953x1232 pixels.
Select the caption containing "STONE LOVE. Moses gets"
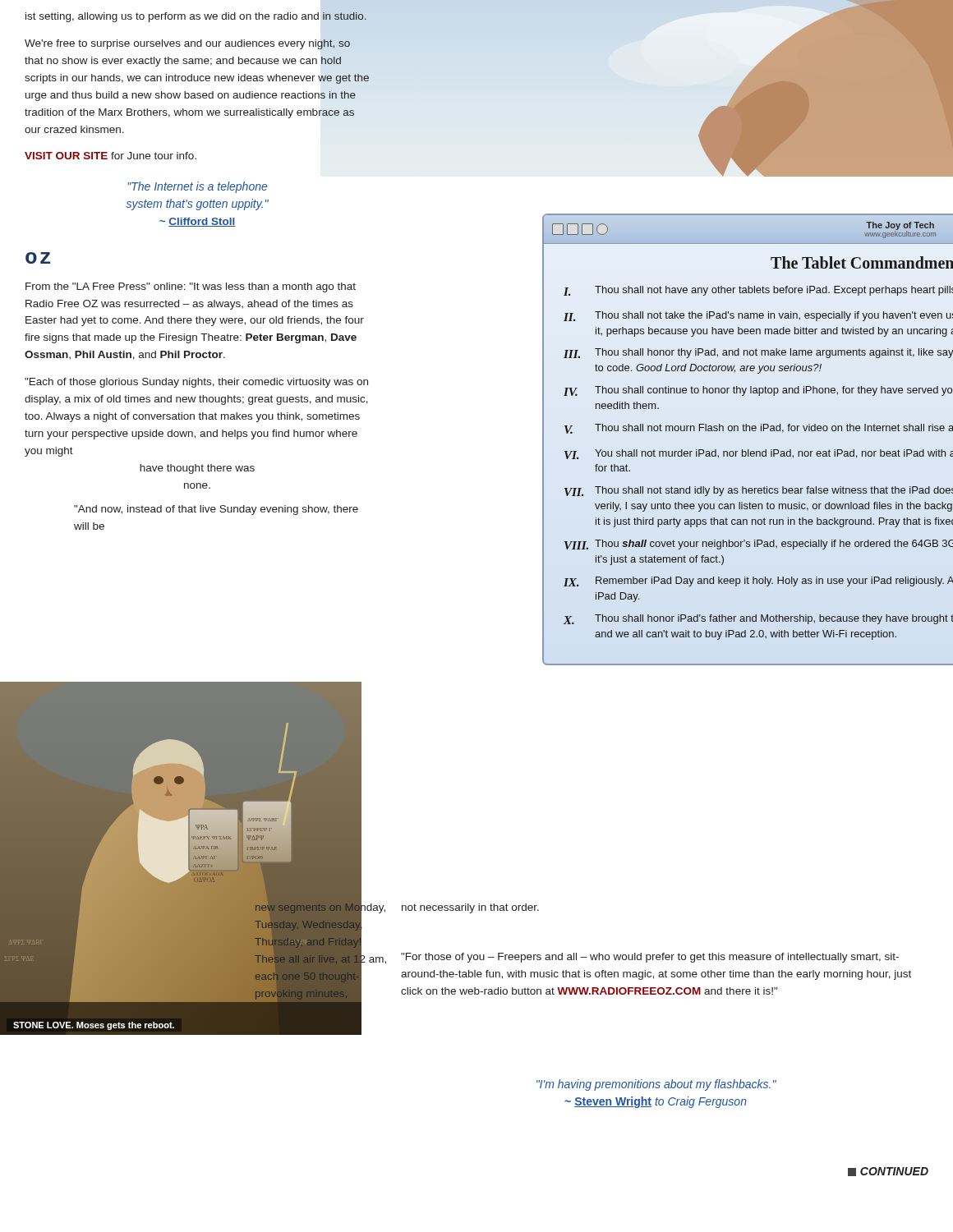[94, 1025]
